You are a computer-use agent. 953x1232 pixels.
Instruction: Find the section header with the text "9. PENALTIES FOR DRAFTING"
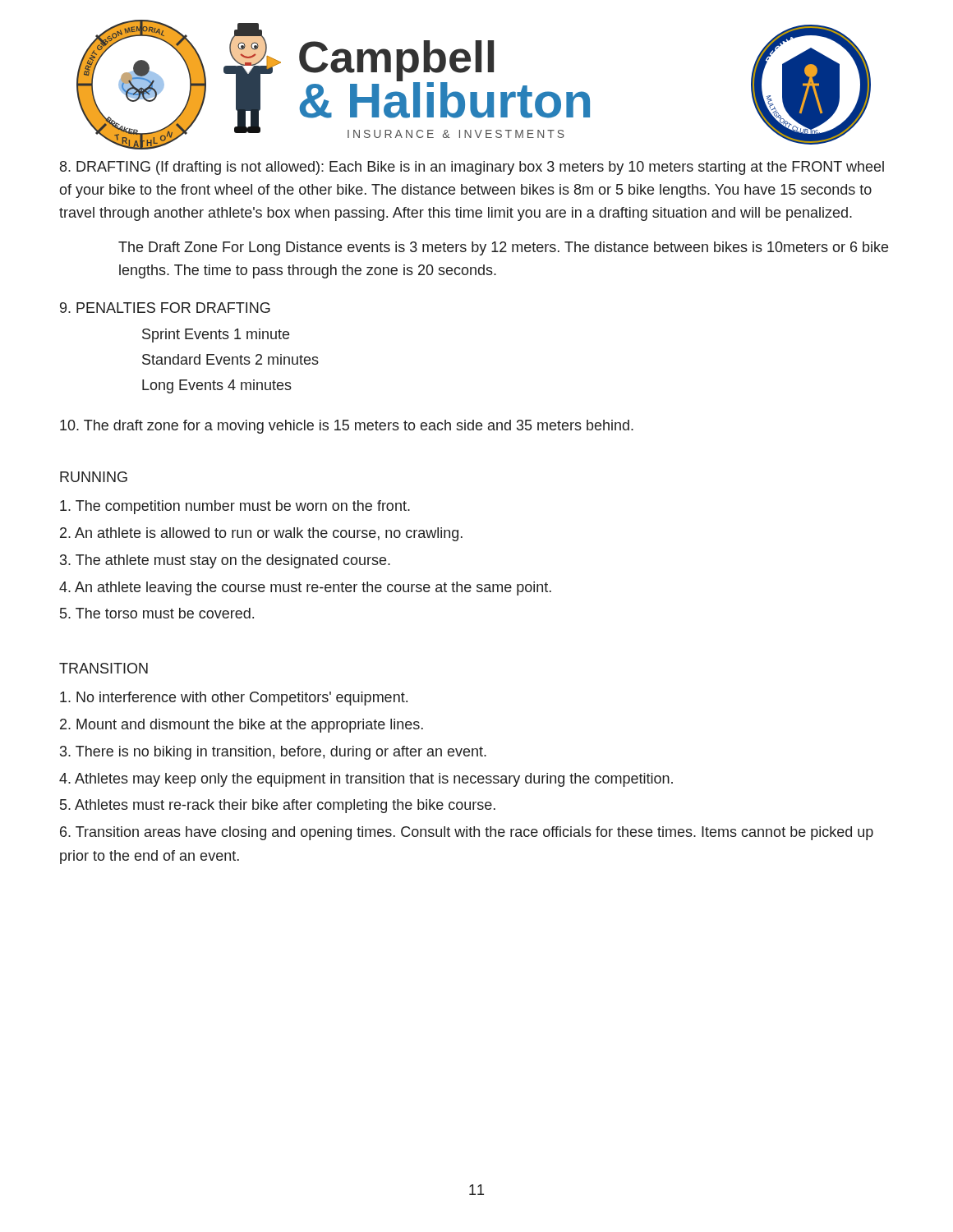click(165, 308)
